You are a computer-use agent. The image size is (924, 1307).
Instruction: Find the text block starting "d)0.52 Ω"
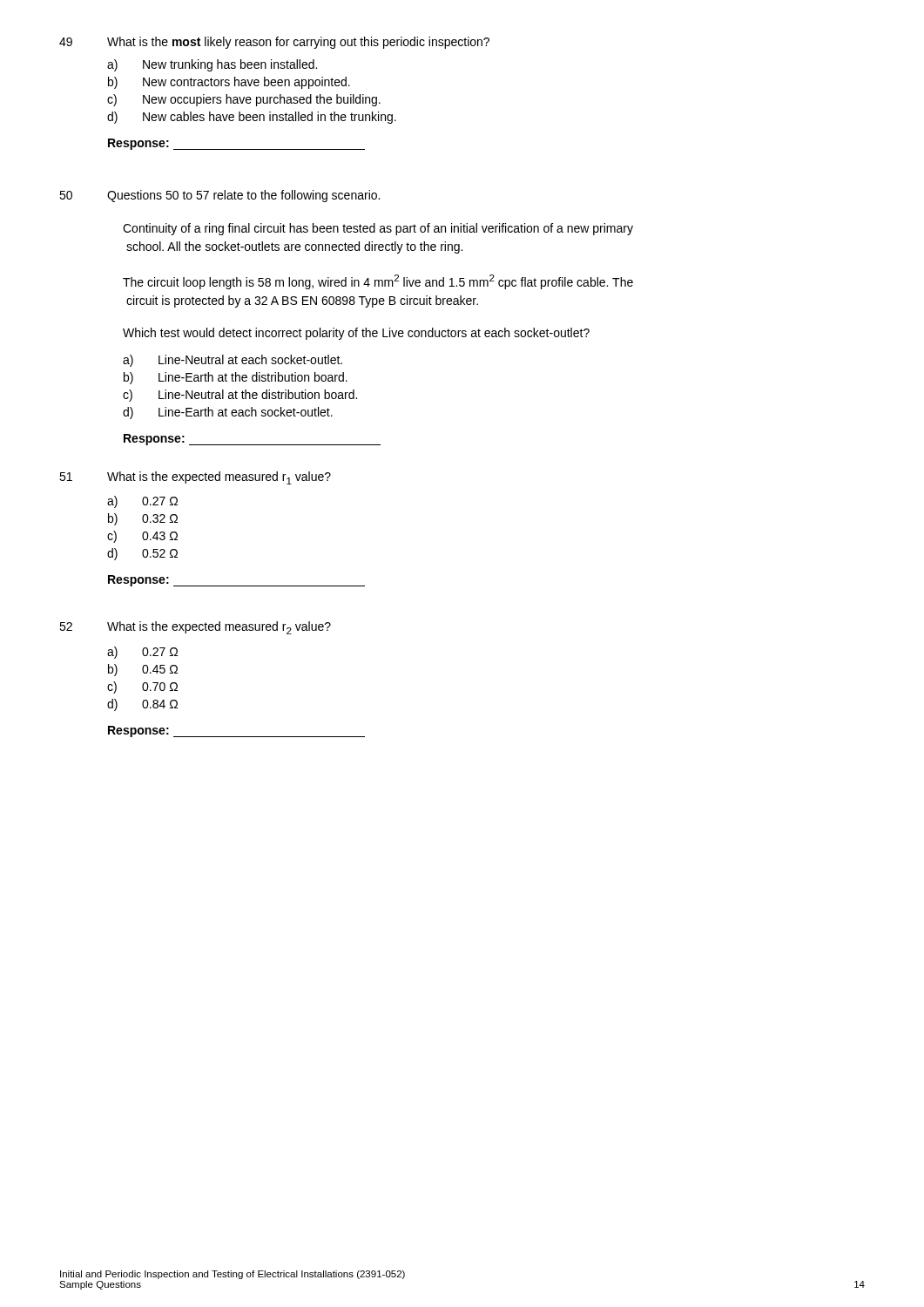point(142,554)
